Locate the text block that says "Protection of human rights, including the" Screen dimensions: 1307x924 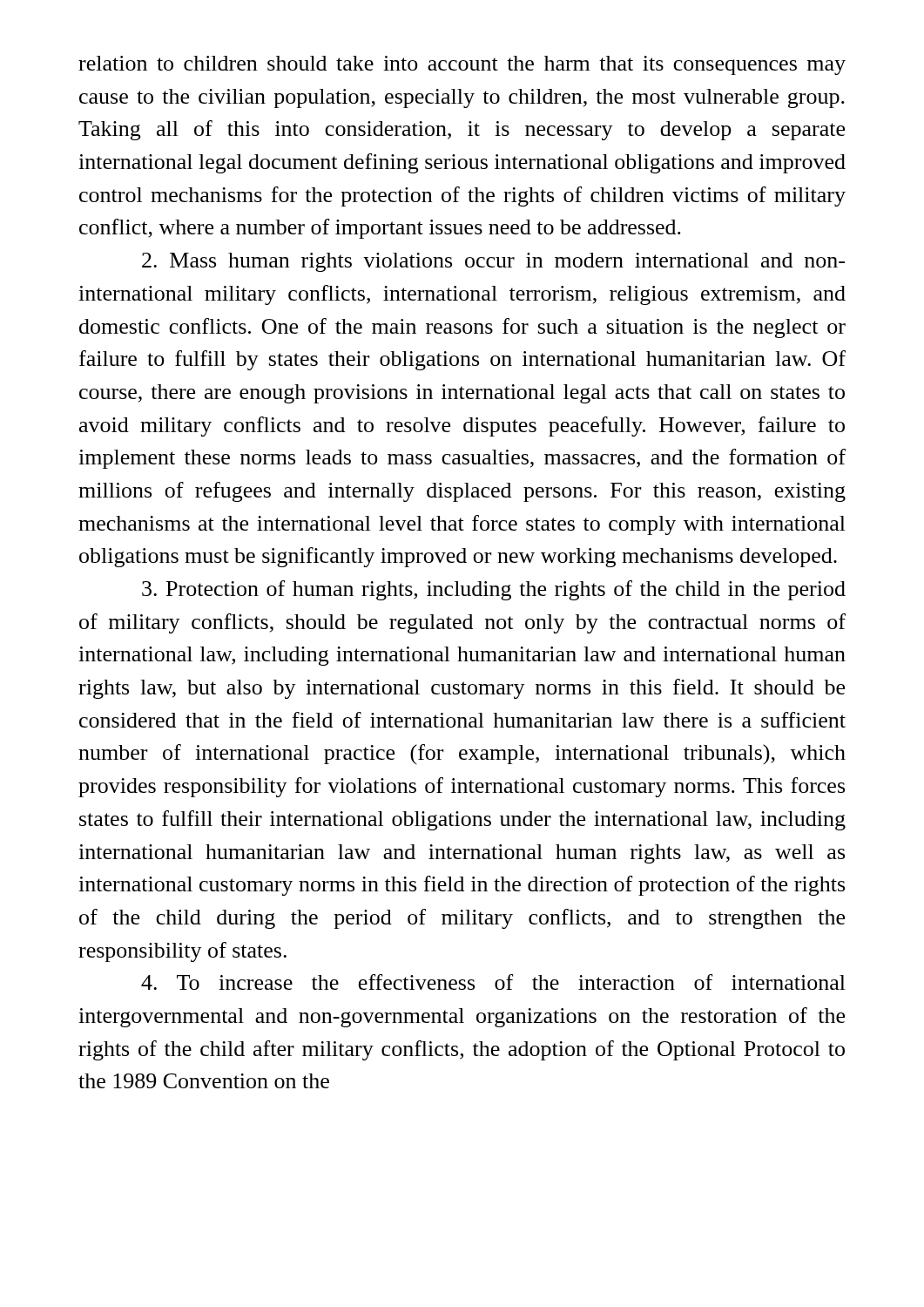click(462, 769)
